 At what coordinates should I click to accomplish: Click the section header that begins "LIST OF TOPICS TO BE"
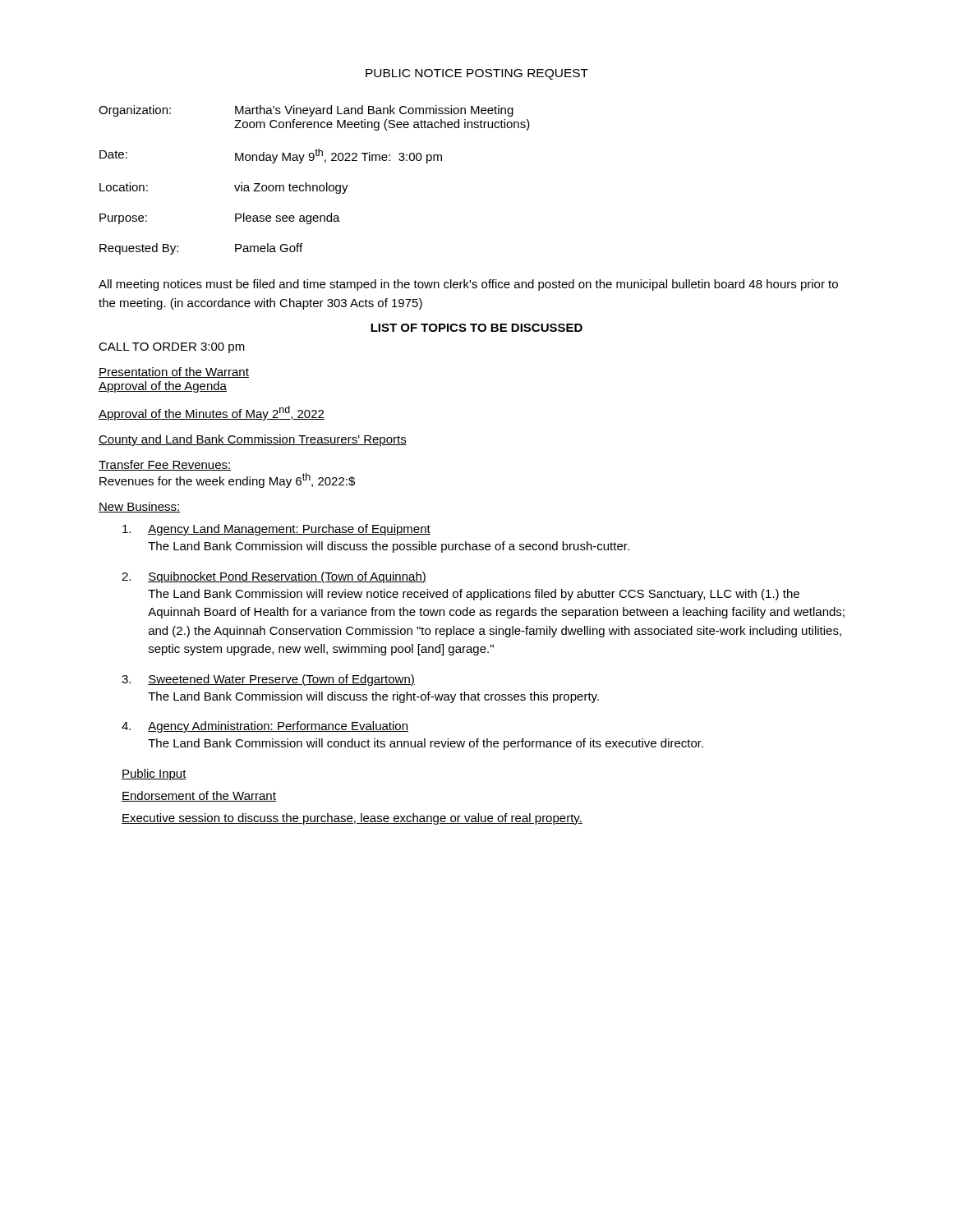coord(476,327)
